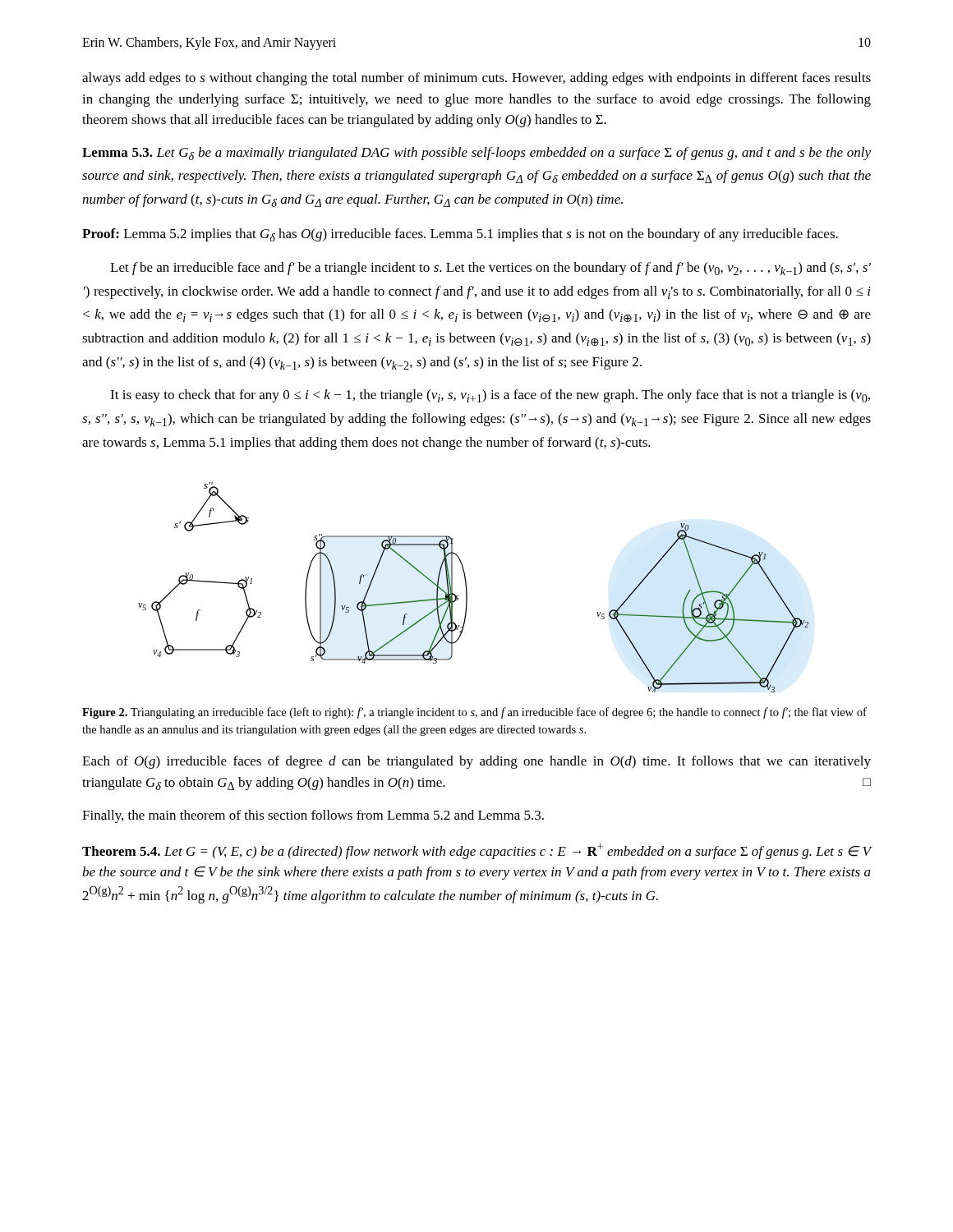Viewport: 953px width, 1232px height.
Task: Find the text block containing "Proof: Lemma 5.2 implies"
Action: click(476, 338)
